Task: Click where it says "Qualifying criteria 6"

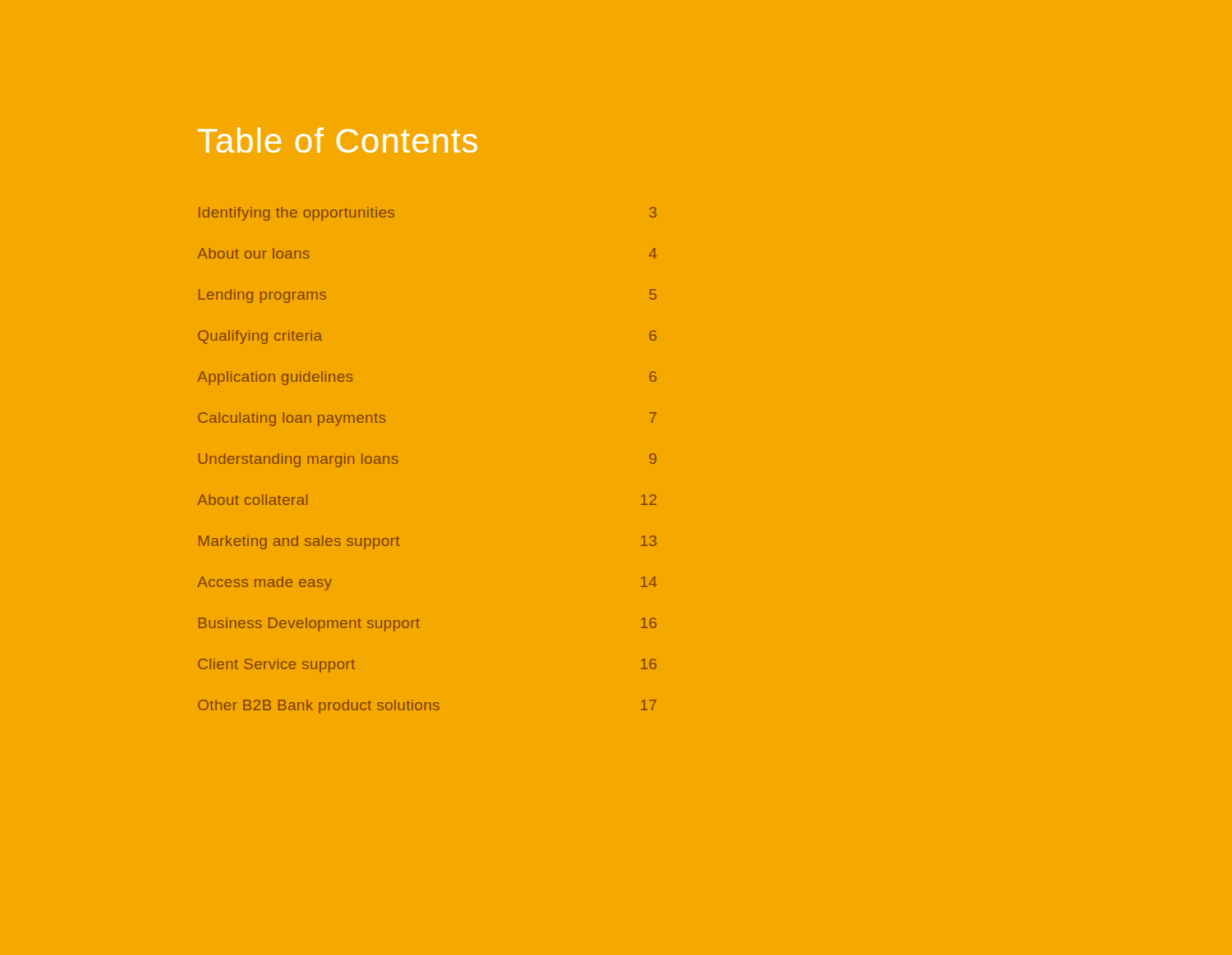Action: point(262,339)
